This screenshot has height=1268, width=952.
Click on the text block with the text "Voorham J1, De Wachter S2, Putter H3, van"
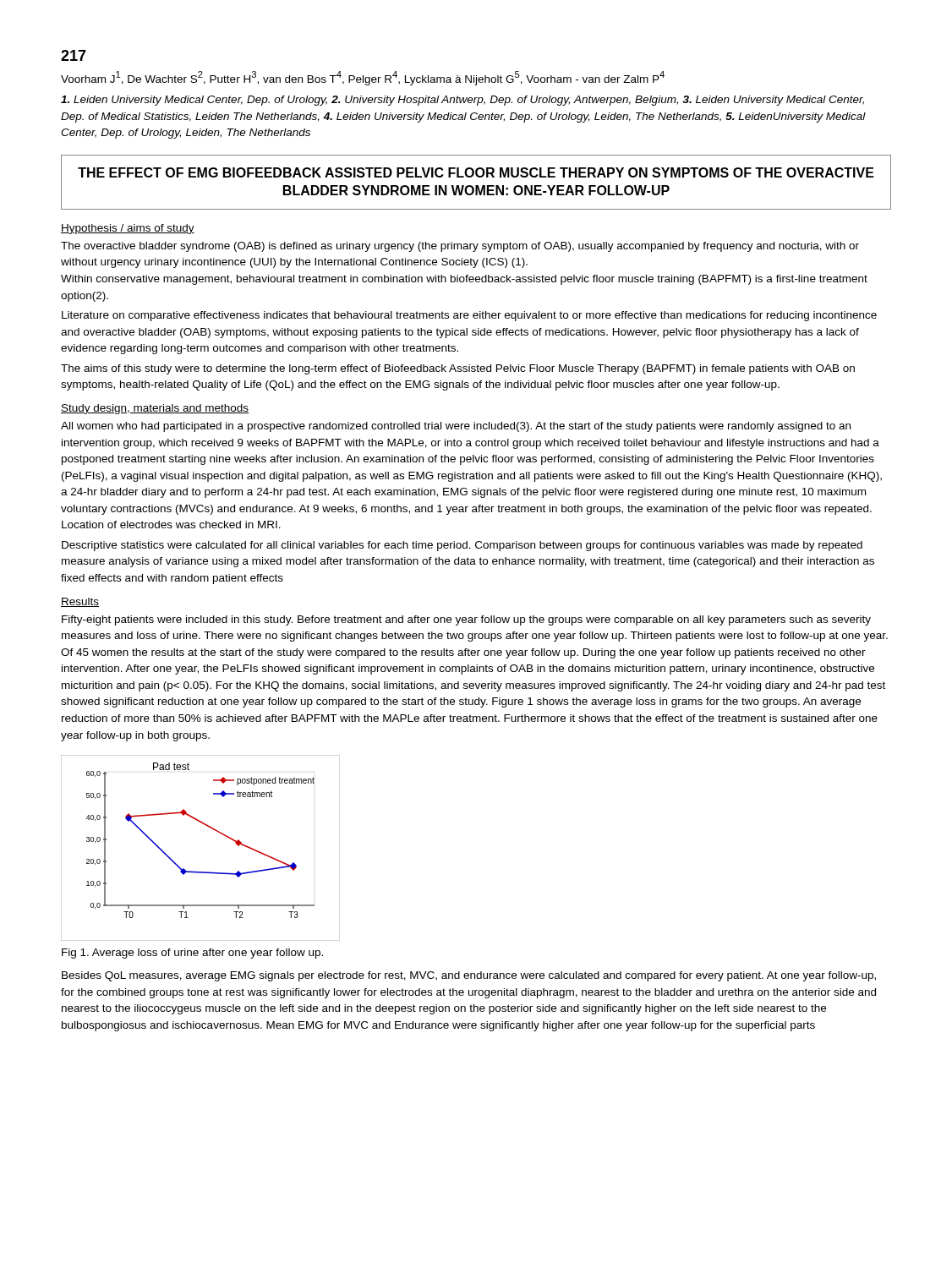pyautogui.click(x=363, y=77)
